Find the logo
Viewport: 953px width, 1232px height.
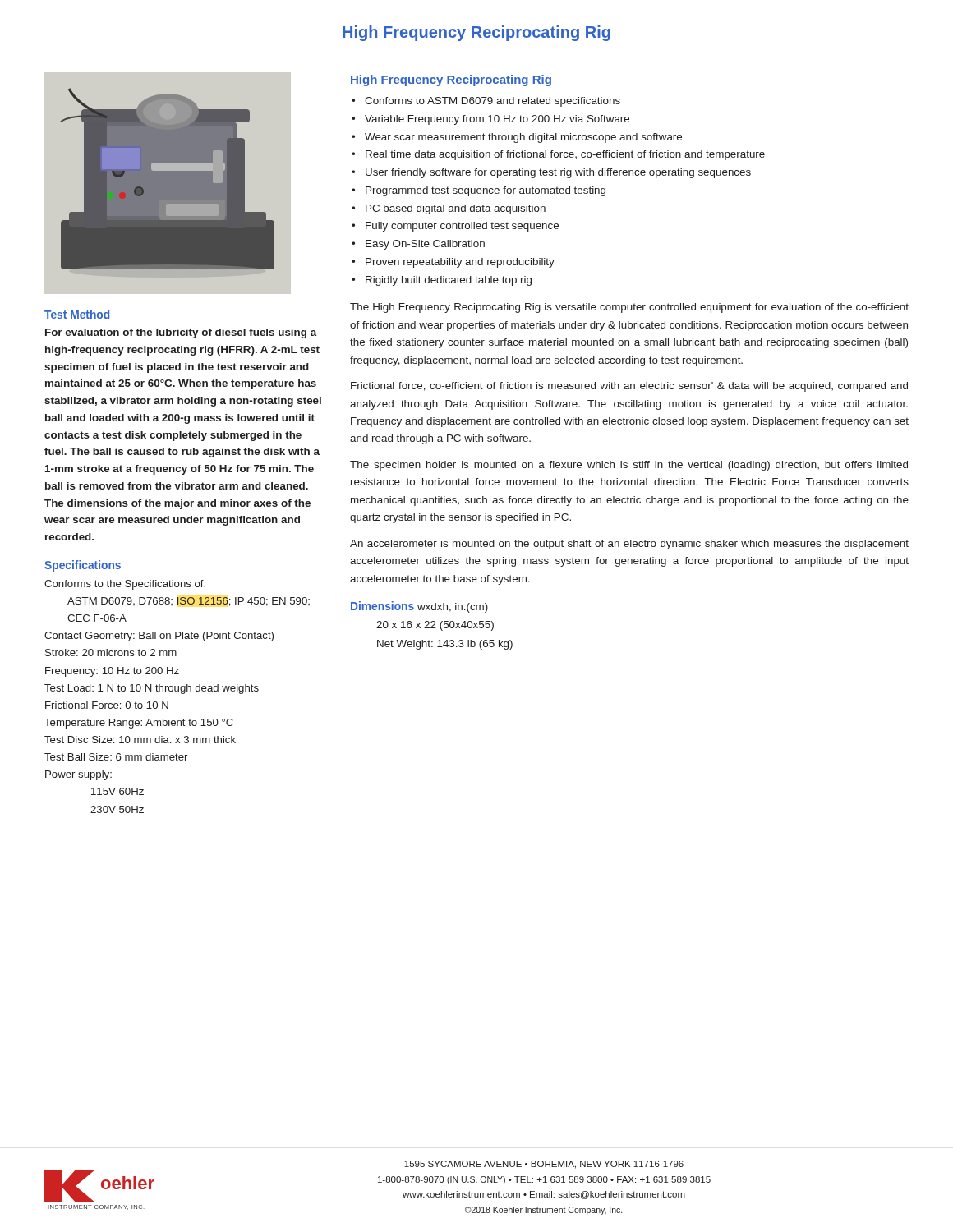102,1187
